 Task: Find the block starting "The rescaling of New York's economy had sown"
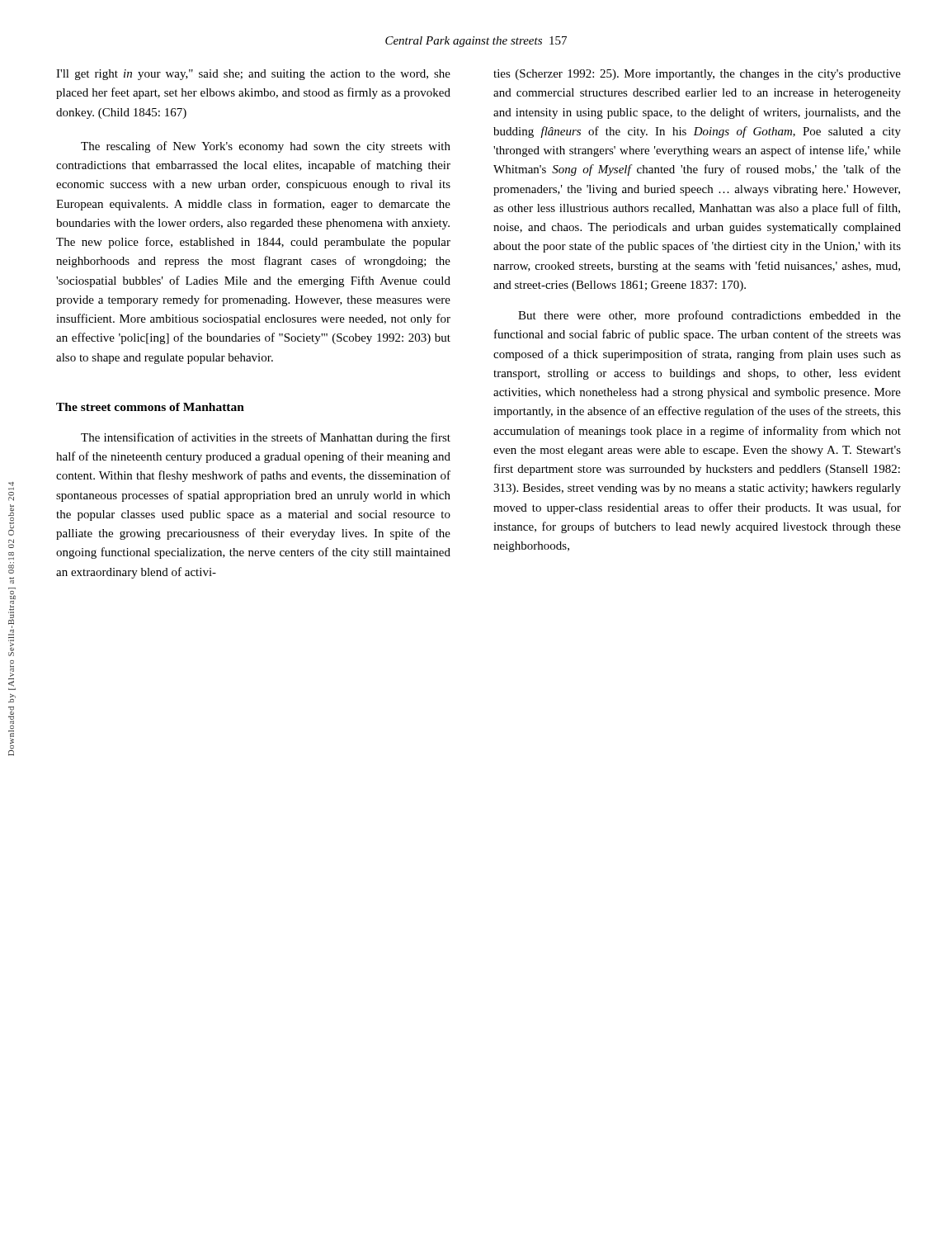tap(253, 252)
